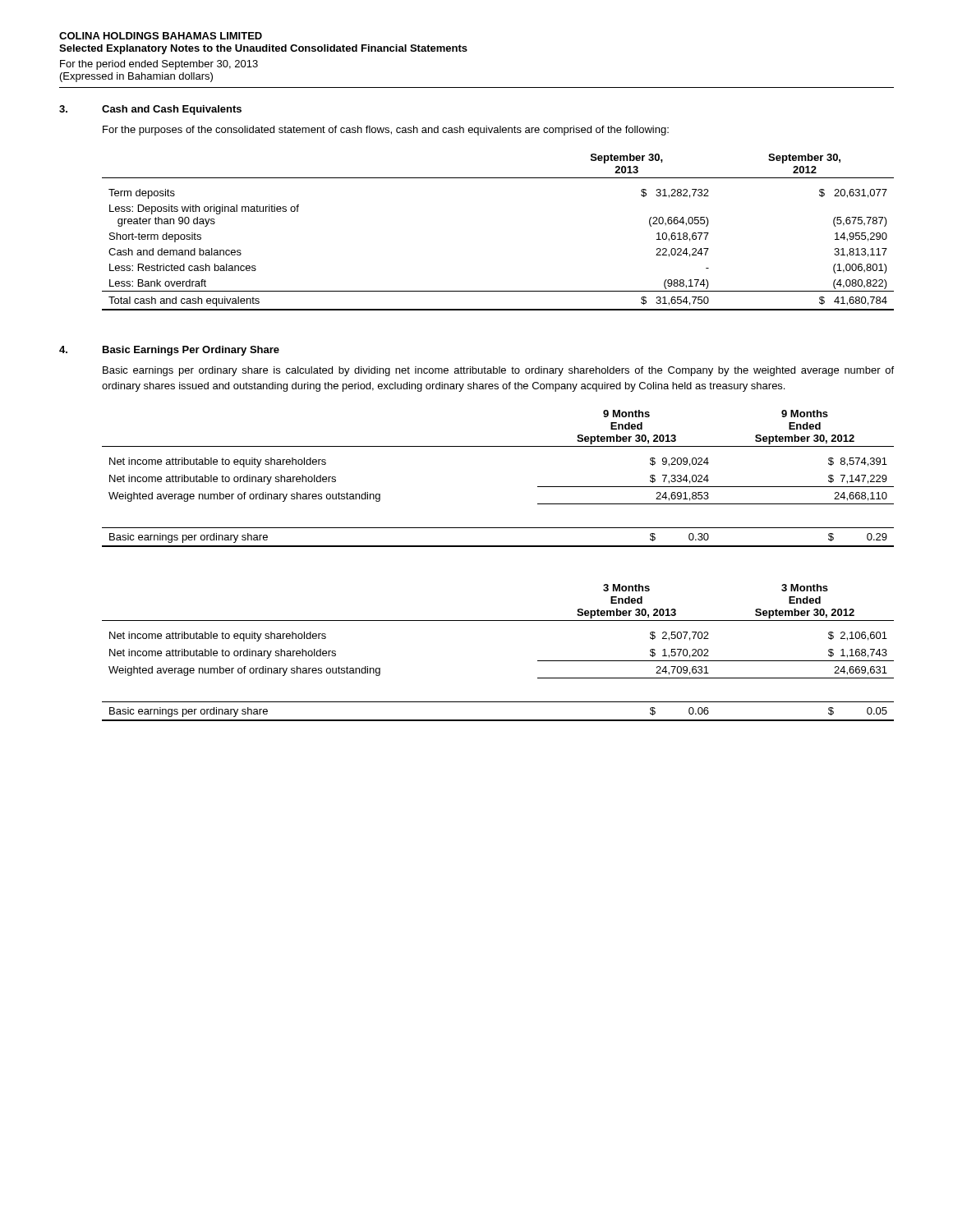Image resolution: width=953 pixels, height=1232 pixels.
Task: Navigate to the text block starting "Basic earnings per ordinary"
Action: click(498, 378)
